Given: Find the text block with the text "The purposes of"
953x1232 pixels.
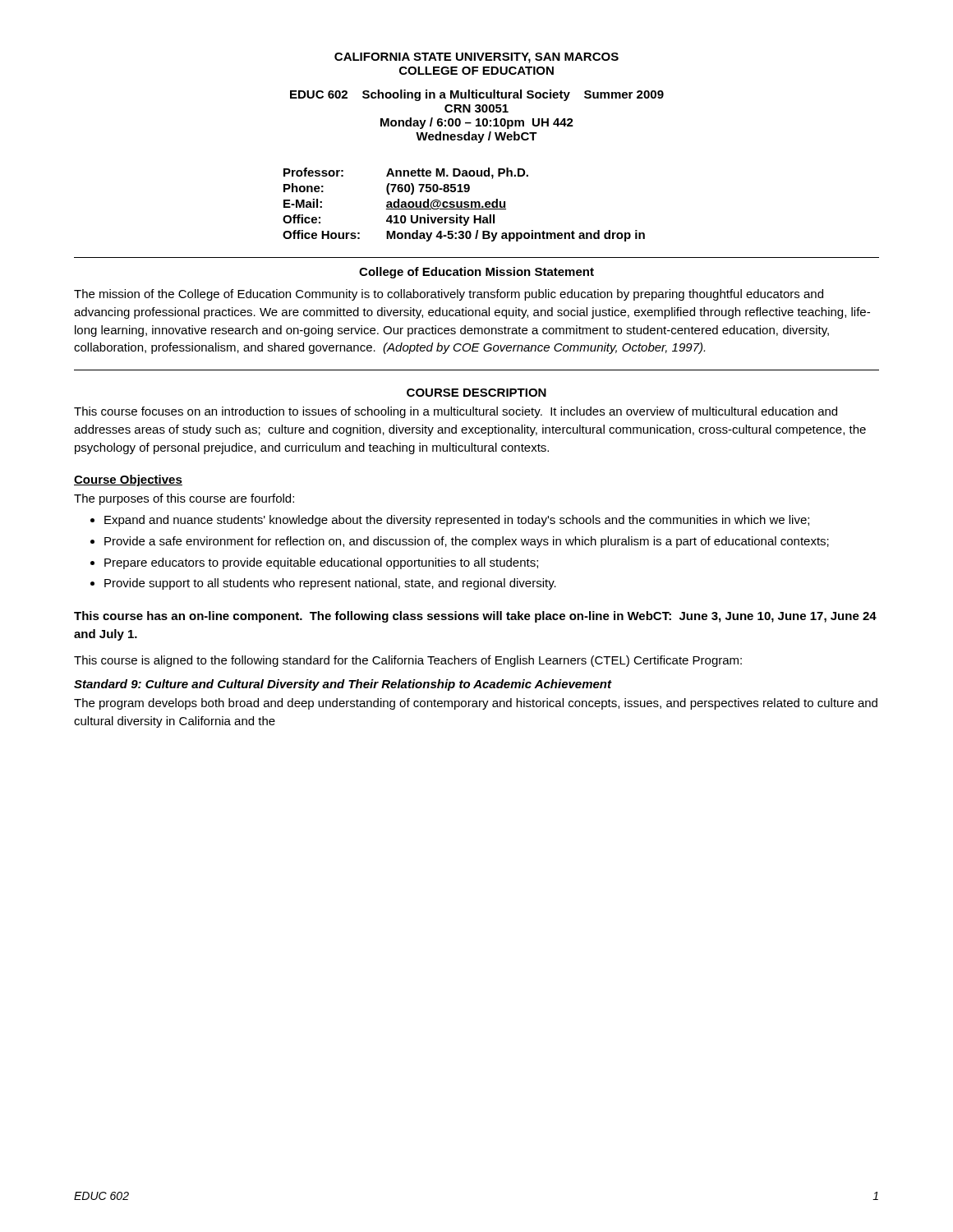Looking at the screenshot, I should (185, 498).
